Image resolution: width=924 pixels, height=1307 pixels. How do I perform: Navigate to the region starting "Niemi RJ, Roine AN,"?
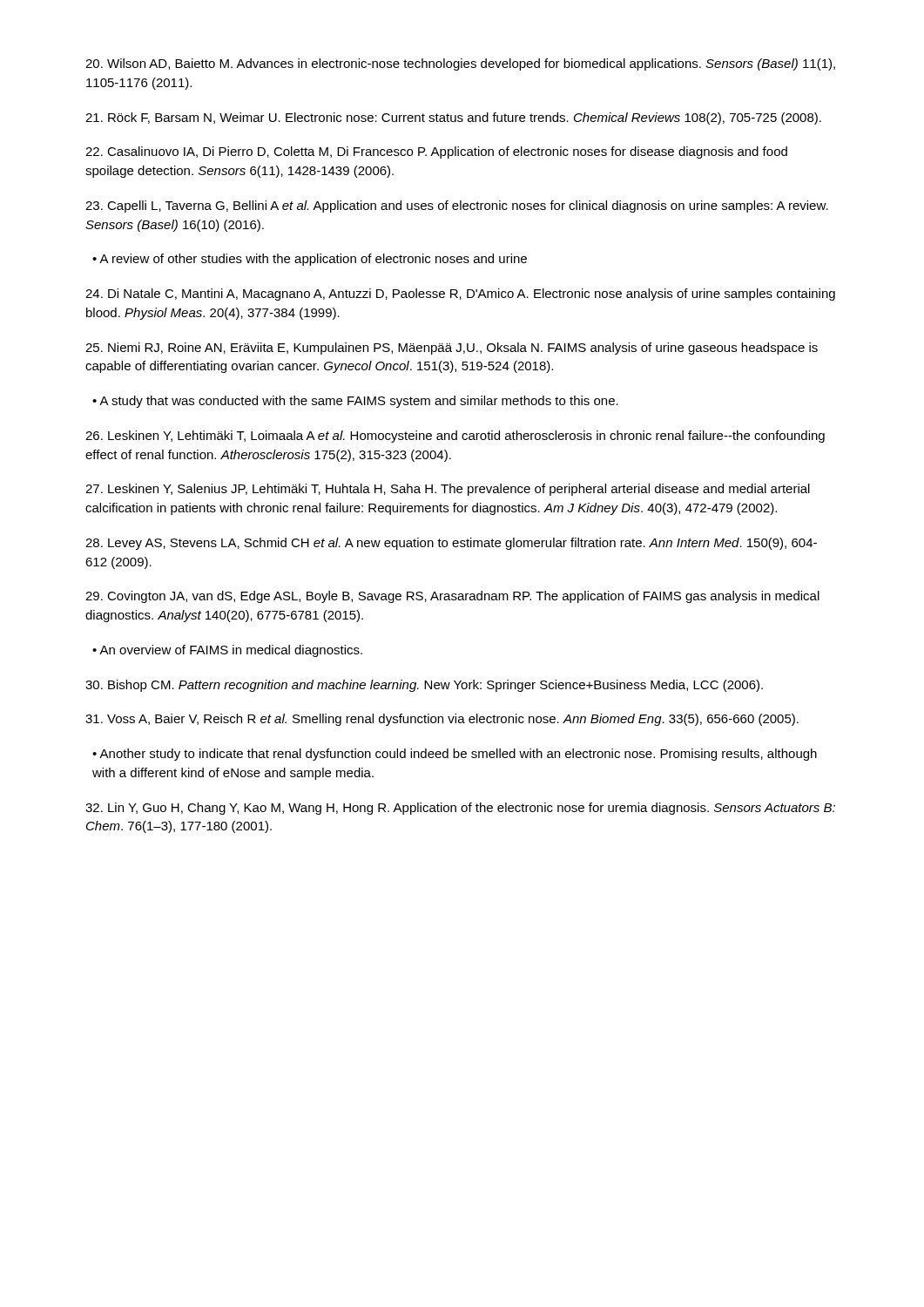(452, 356)
